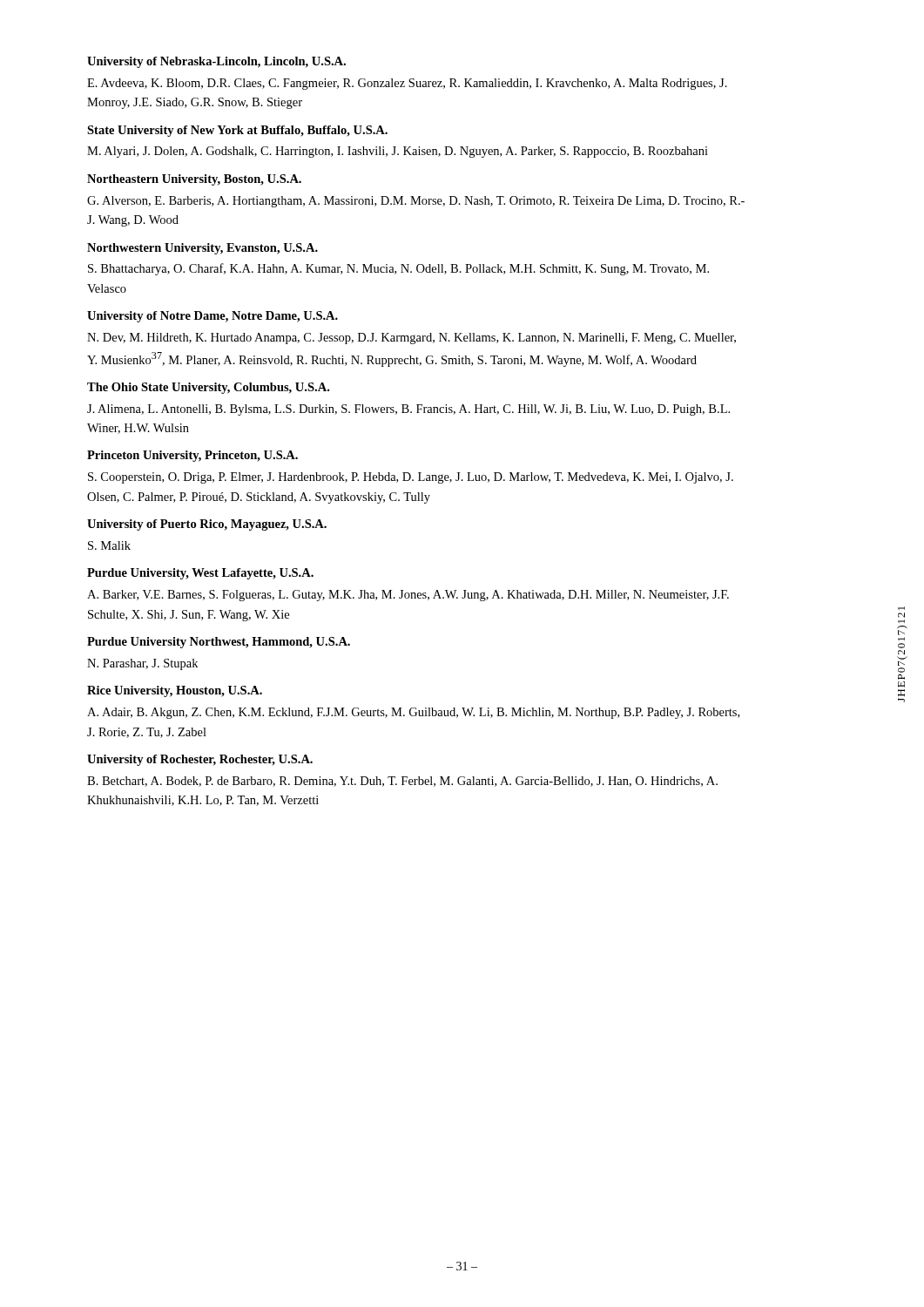
Task: Find the block on this page that starts "S. Cooperstein, O. Driga, P. Elmer,"
Action: [410, 487]
